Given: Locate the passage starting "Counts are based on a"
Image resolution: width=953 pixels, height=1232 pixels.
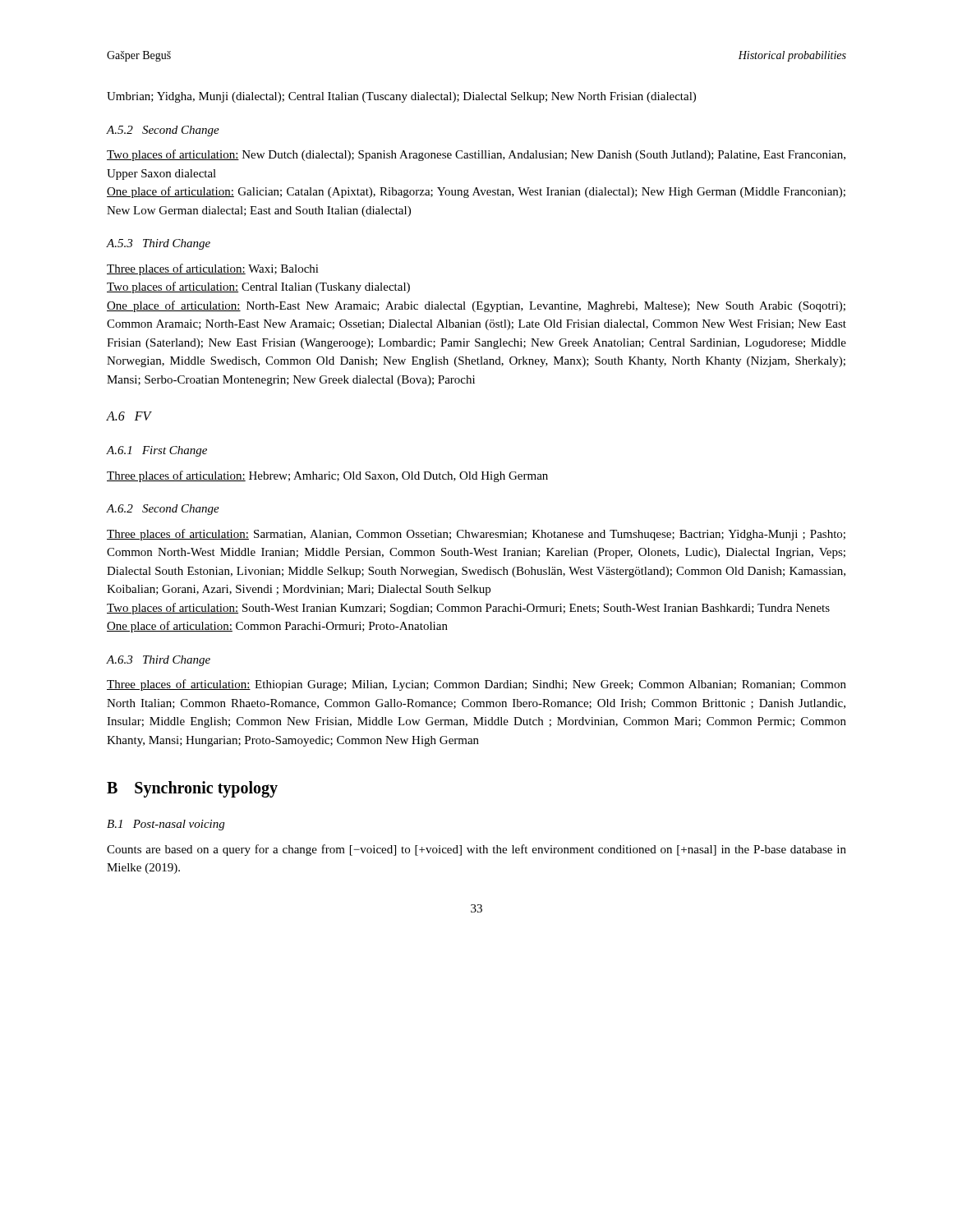Looking at the screenshot, I should click(476, 858).
